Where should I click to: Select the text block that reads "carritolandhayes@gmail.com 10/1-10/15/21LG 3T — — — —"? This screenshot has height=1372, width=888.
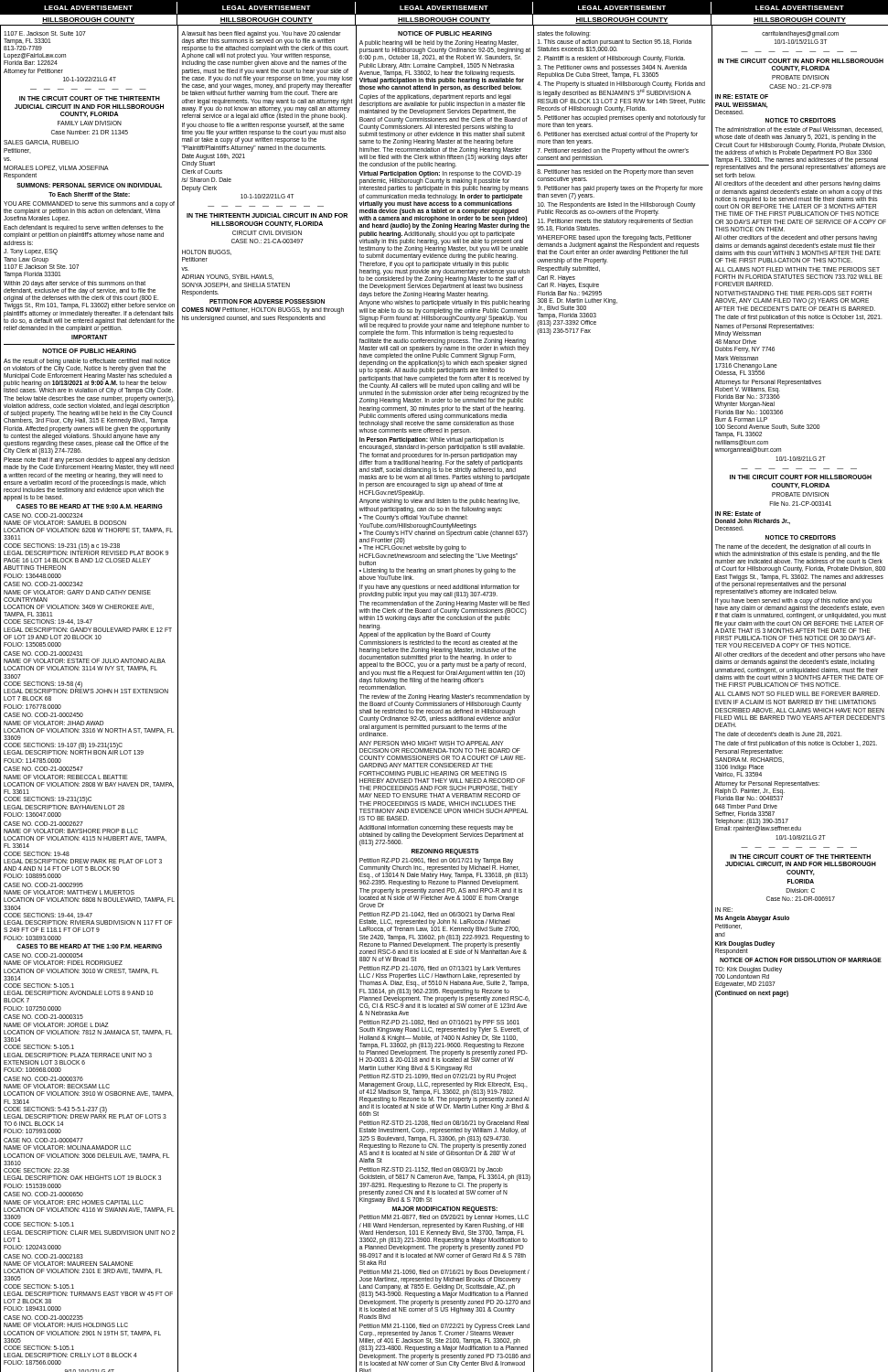click(x=801, y=513)
